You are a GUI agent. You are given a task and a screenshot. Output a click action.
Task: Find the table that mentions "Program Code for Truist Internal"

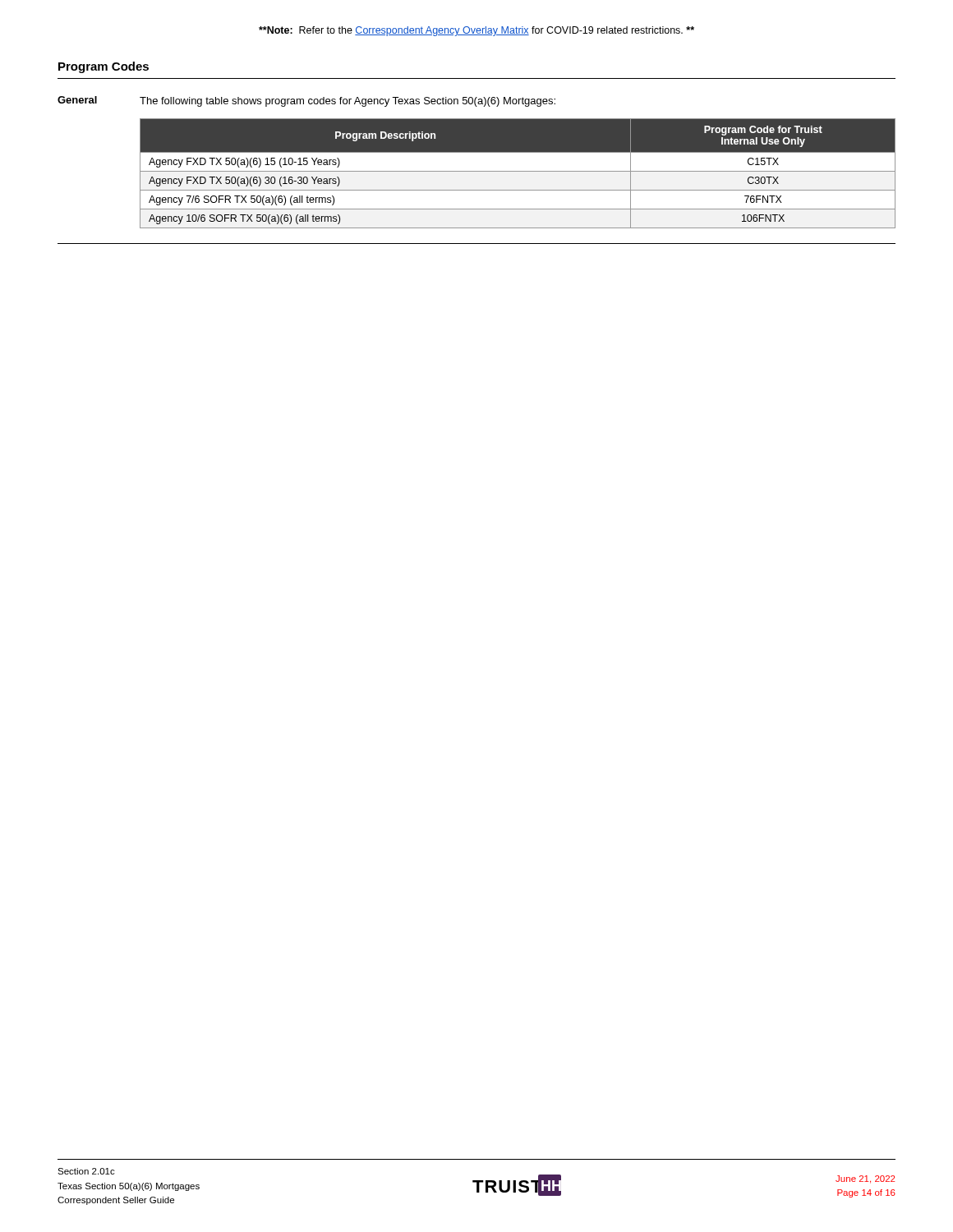pos(518,173)
